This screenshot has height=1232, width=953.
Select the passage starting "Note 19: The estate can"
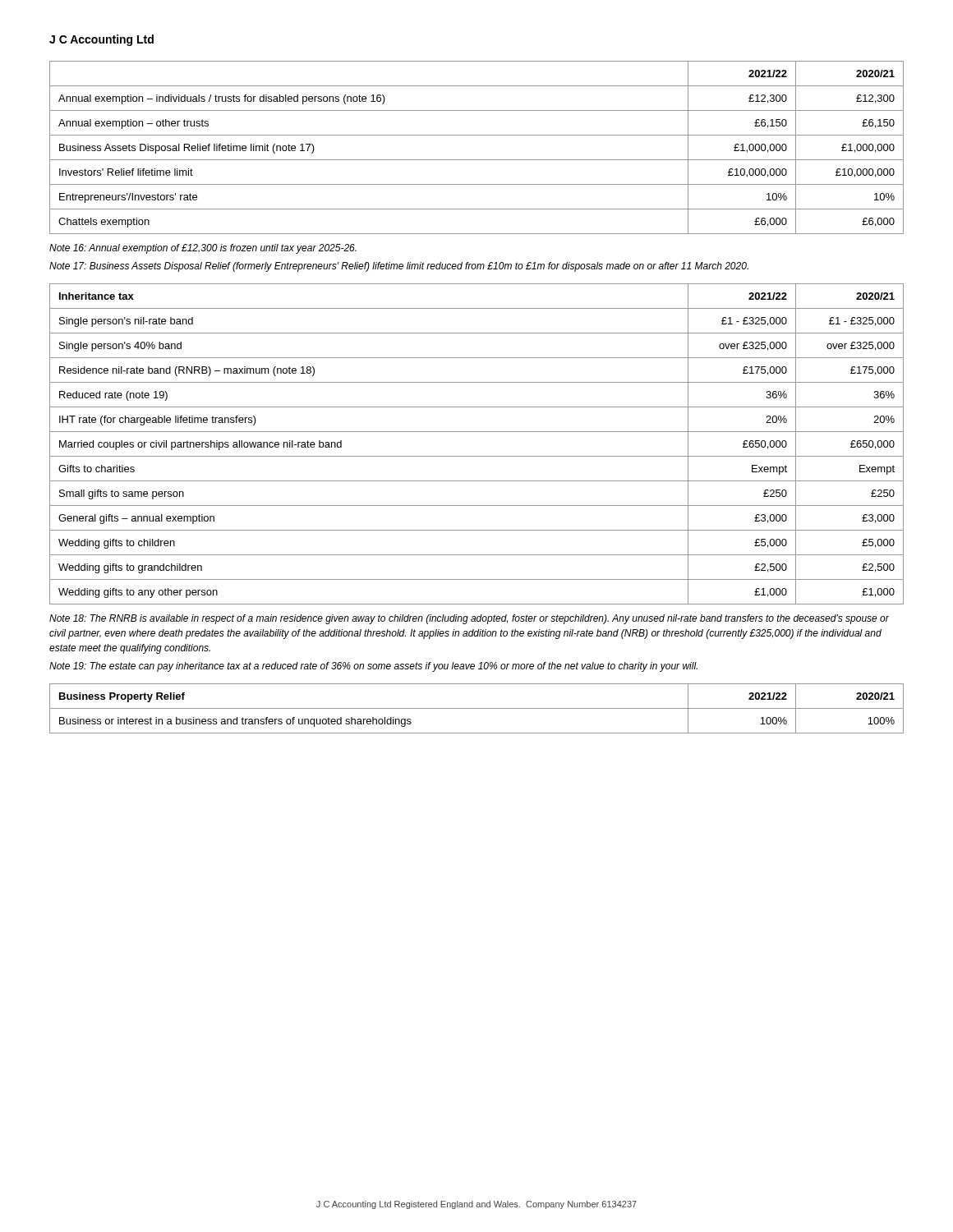pyautogui.click(x=374, y=666)
